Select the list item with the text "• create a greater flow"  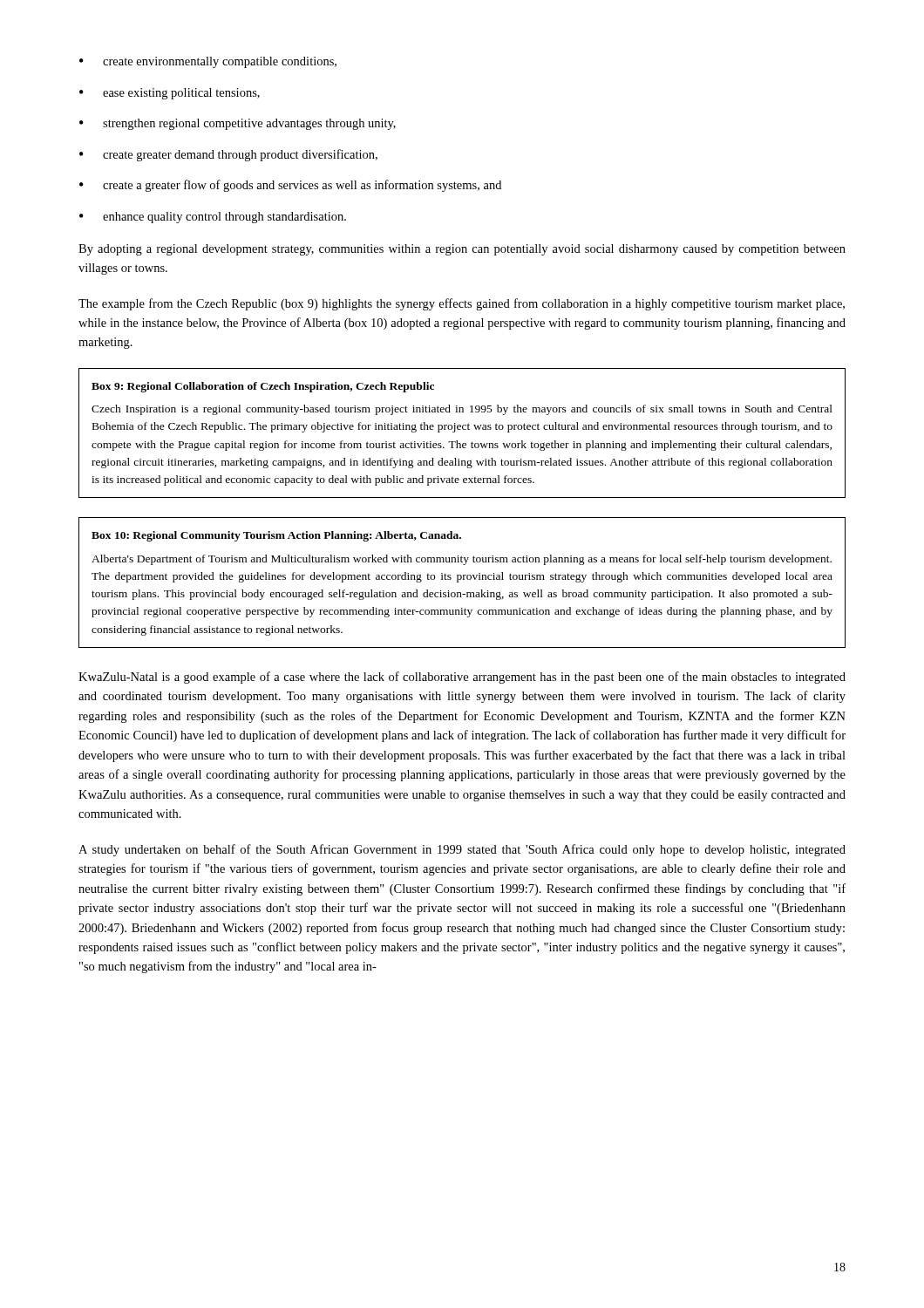(x=290, y=186)
